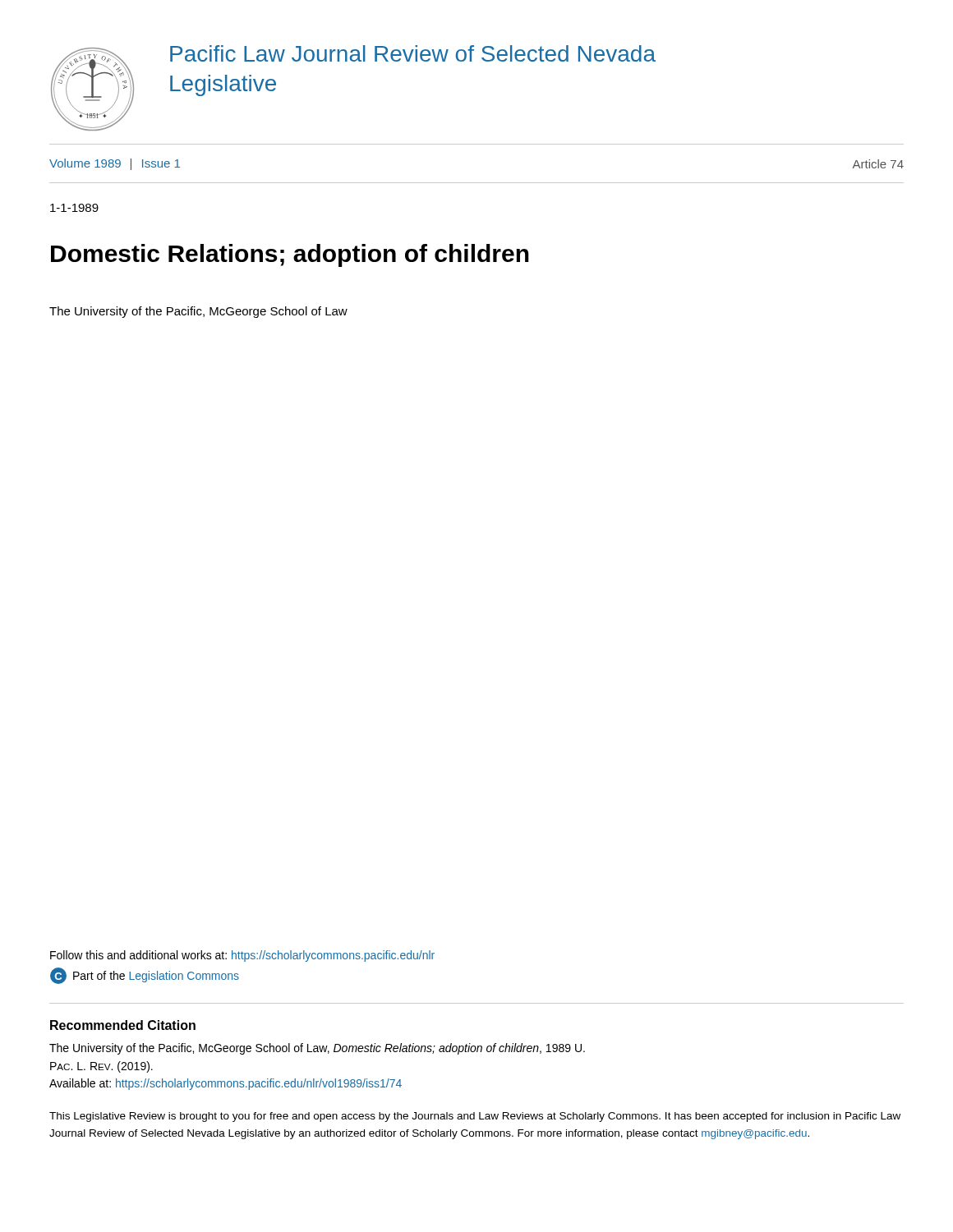Locate the passage starting "C Part of the Legislation Commons"

tap(144, 976)
